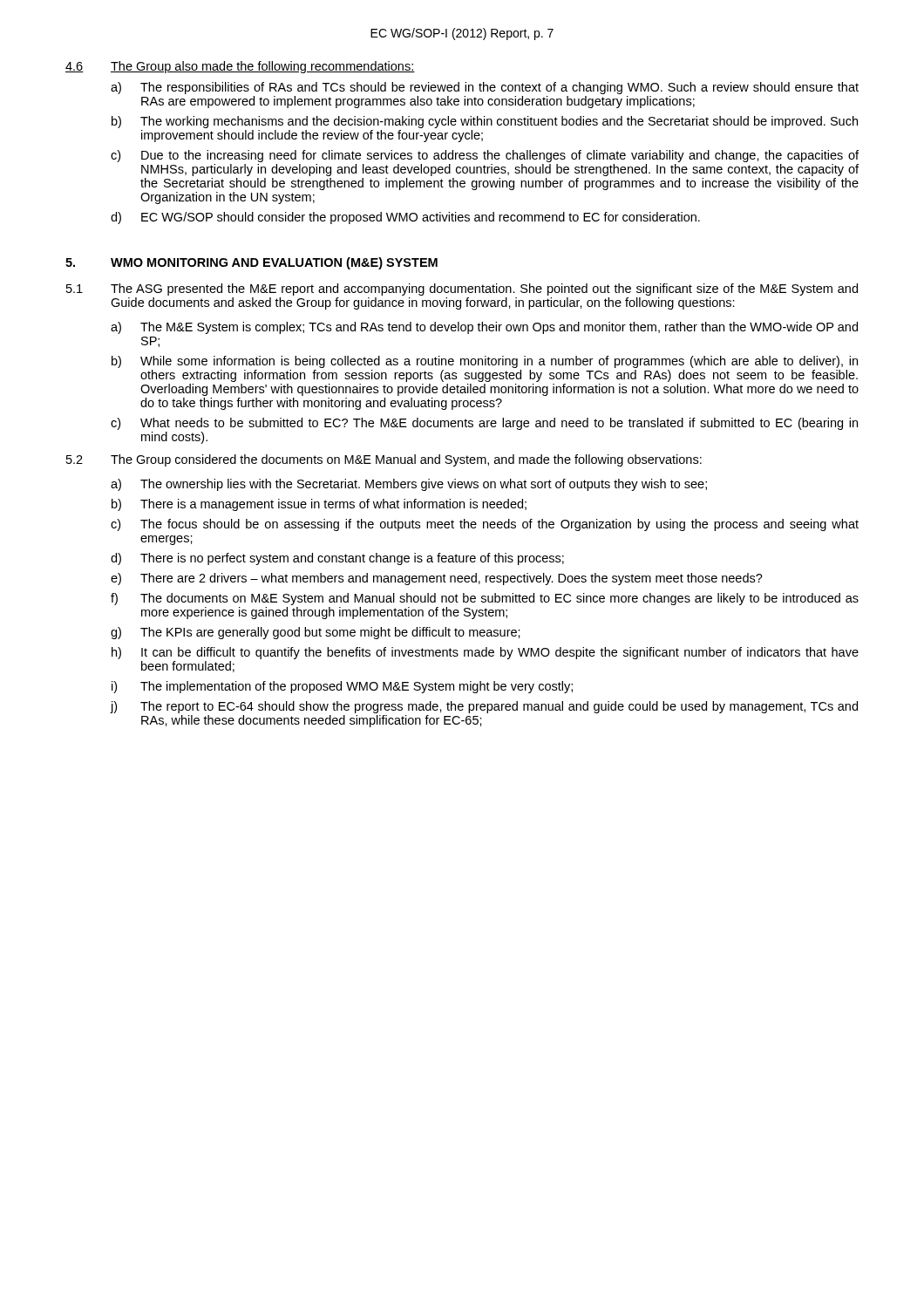This screenshot has height=1308, width=924.
Task: Point to the block starting "b) While some"
Action: pos(485,382)
